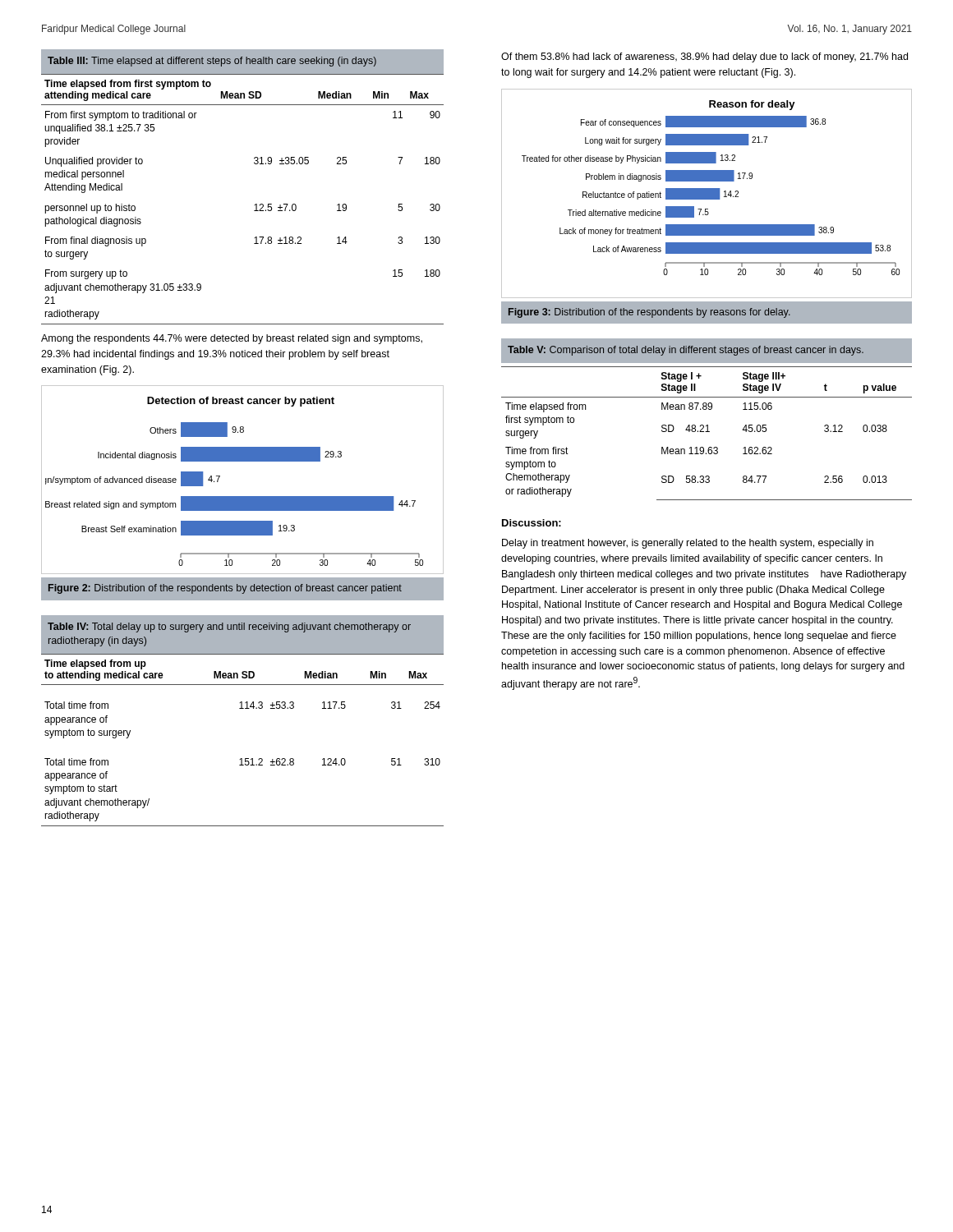Locate the text block that says "Delay in treatment however, is generally"

(704, 614)
